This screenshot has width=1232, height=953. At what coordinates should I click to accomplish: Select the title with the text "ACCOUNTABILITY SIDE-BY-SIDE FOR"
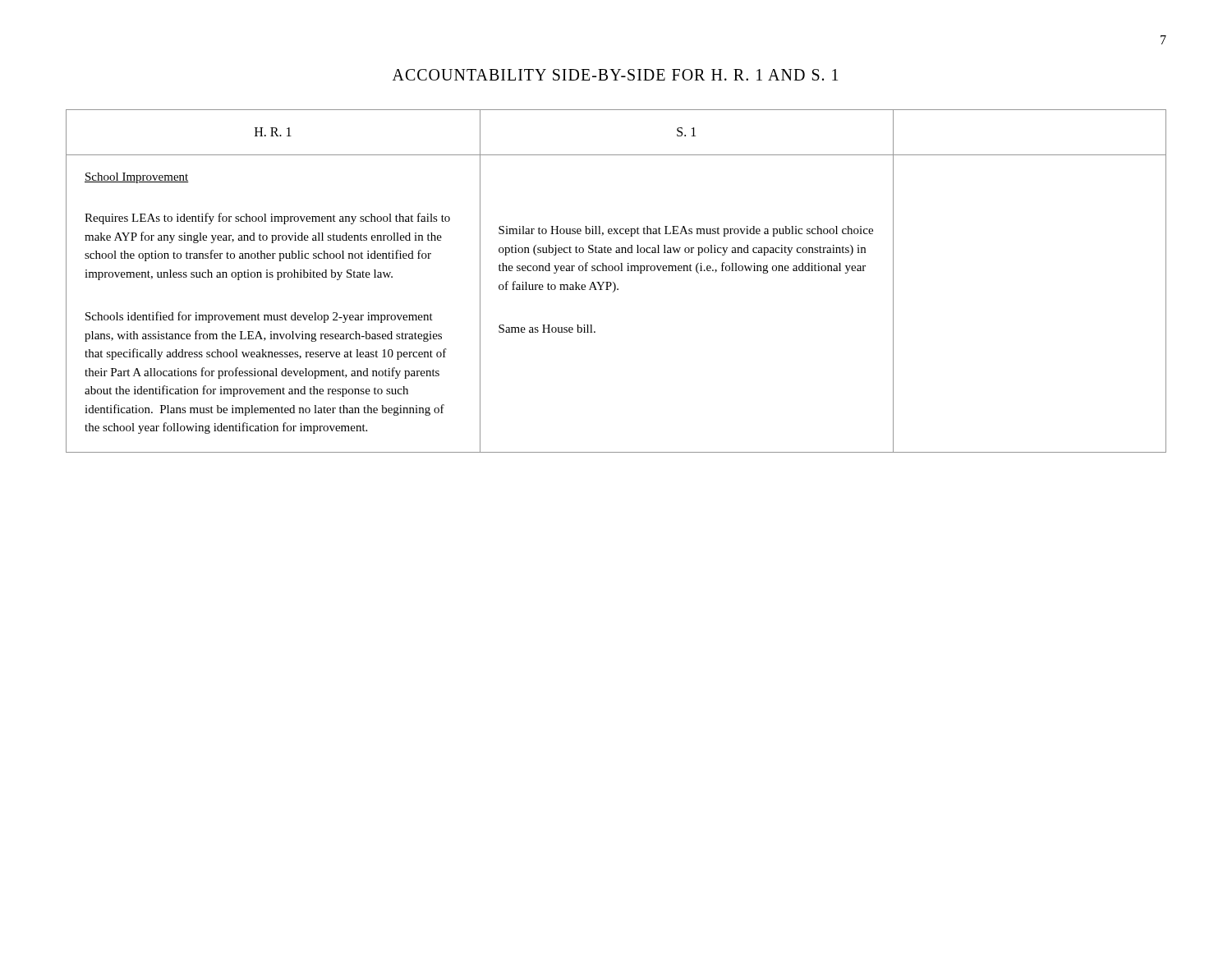point(616,75)
